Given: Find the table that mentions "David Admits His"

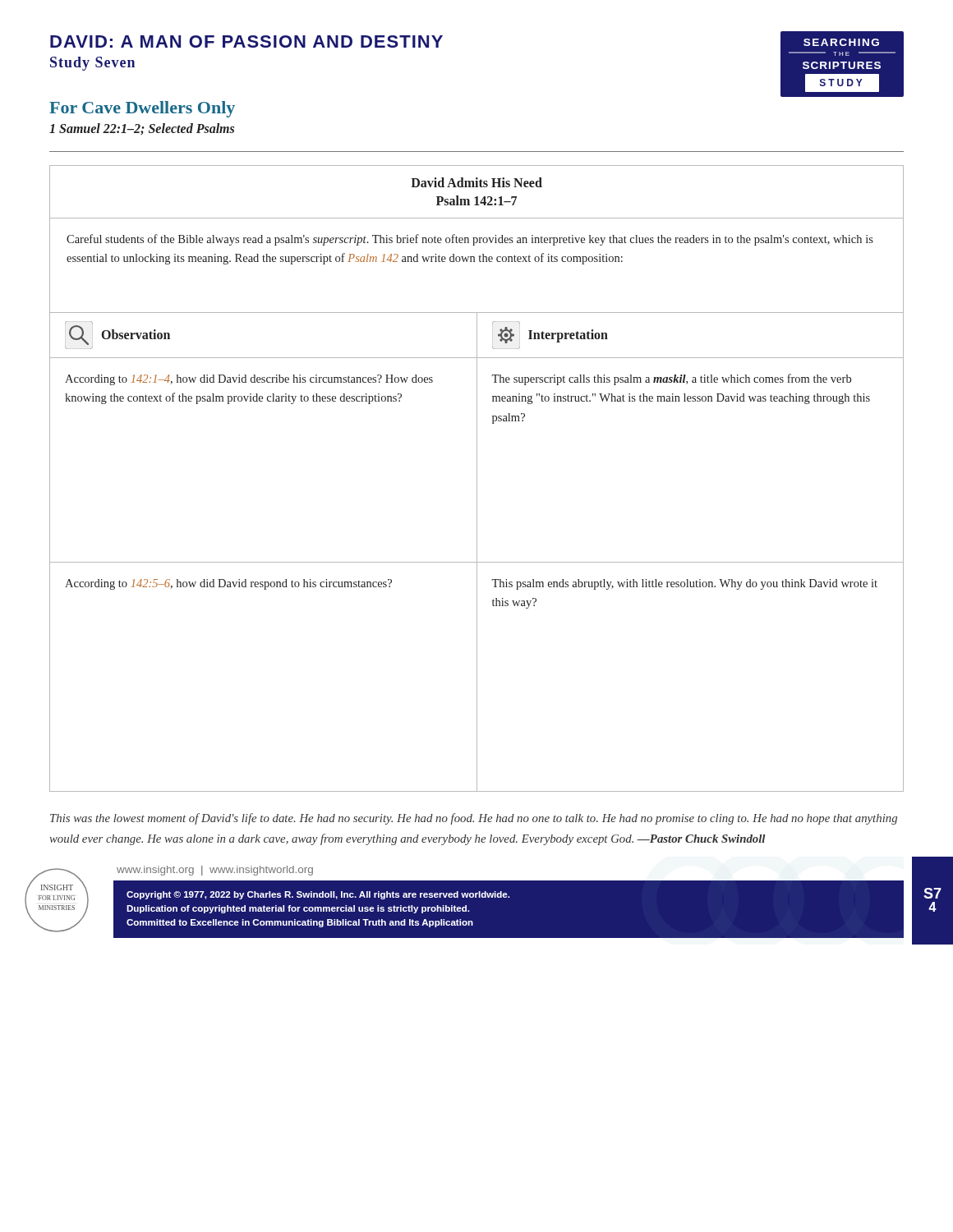Looking at the screenshot, I should point(476,192).
